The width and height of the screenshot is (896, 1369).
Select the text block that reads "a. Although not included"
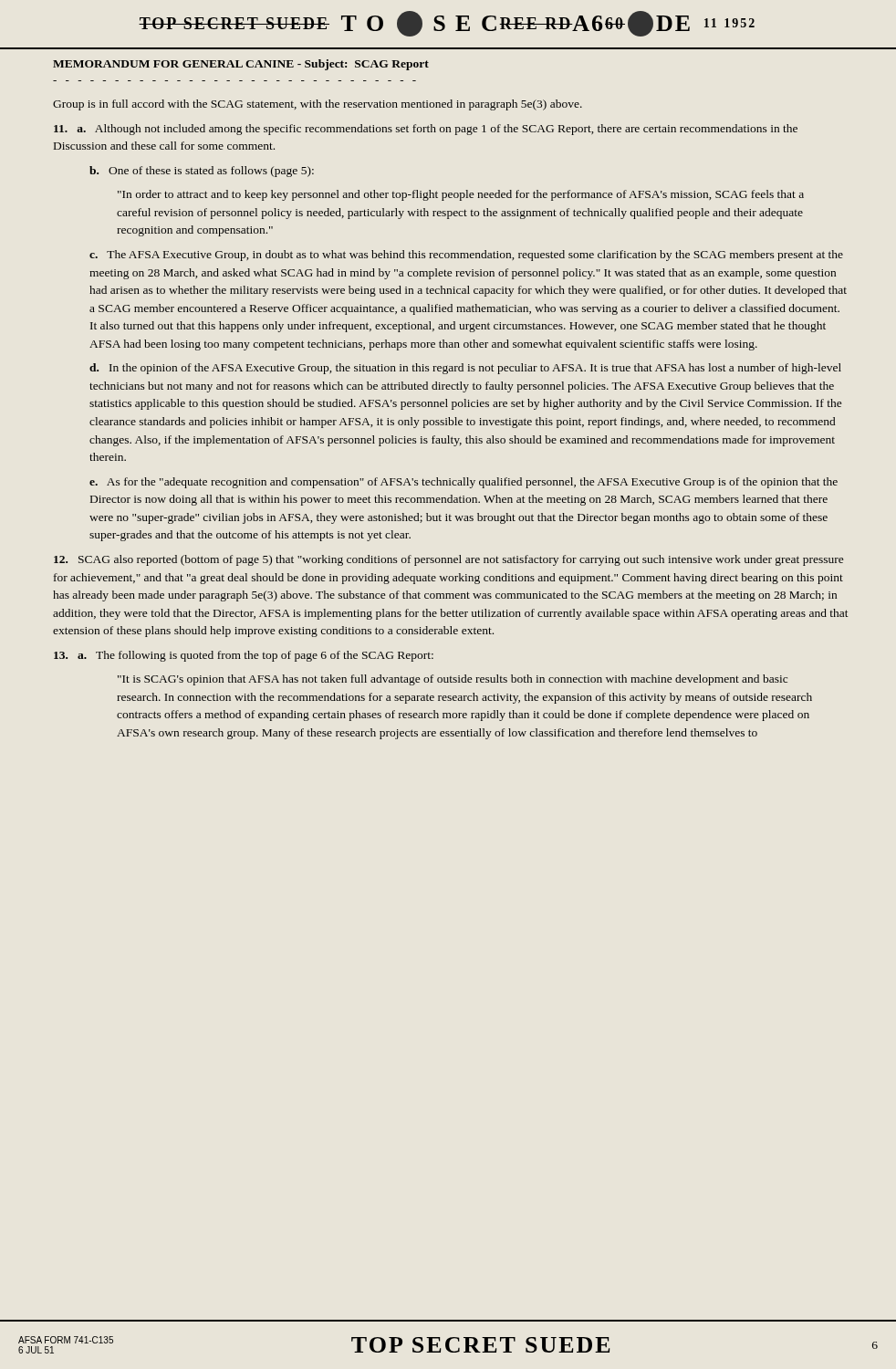[425, 137]
